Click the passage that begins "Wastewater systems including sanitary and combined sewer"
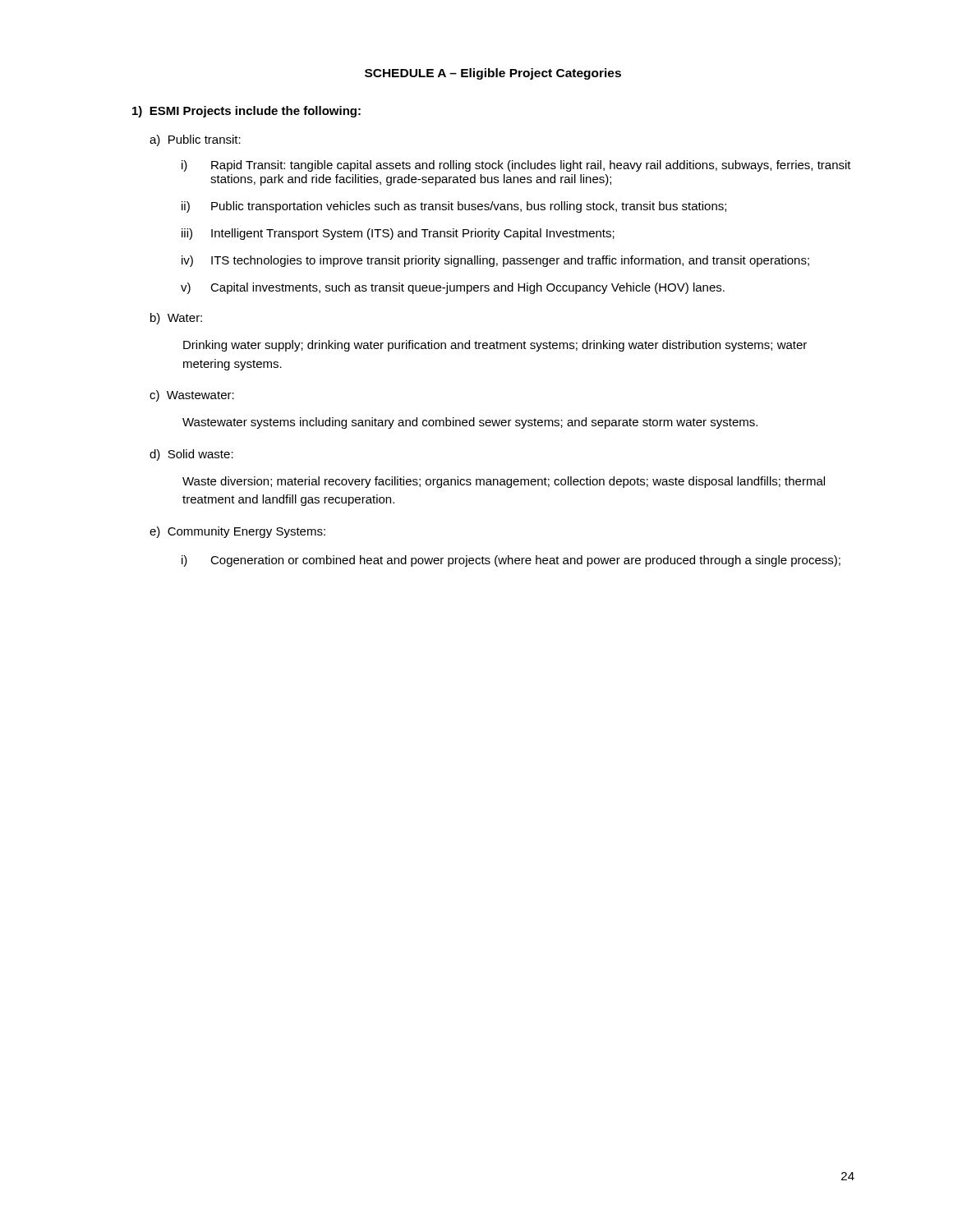 pyautogui.click(x=470, y=422)
